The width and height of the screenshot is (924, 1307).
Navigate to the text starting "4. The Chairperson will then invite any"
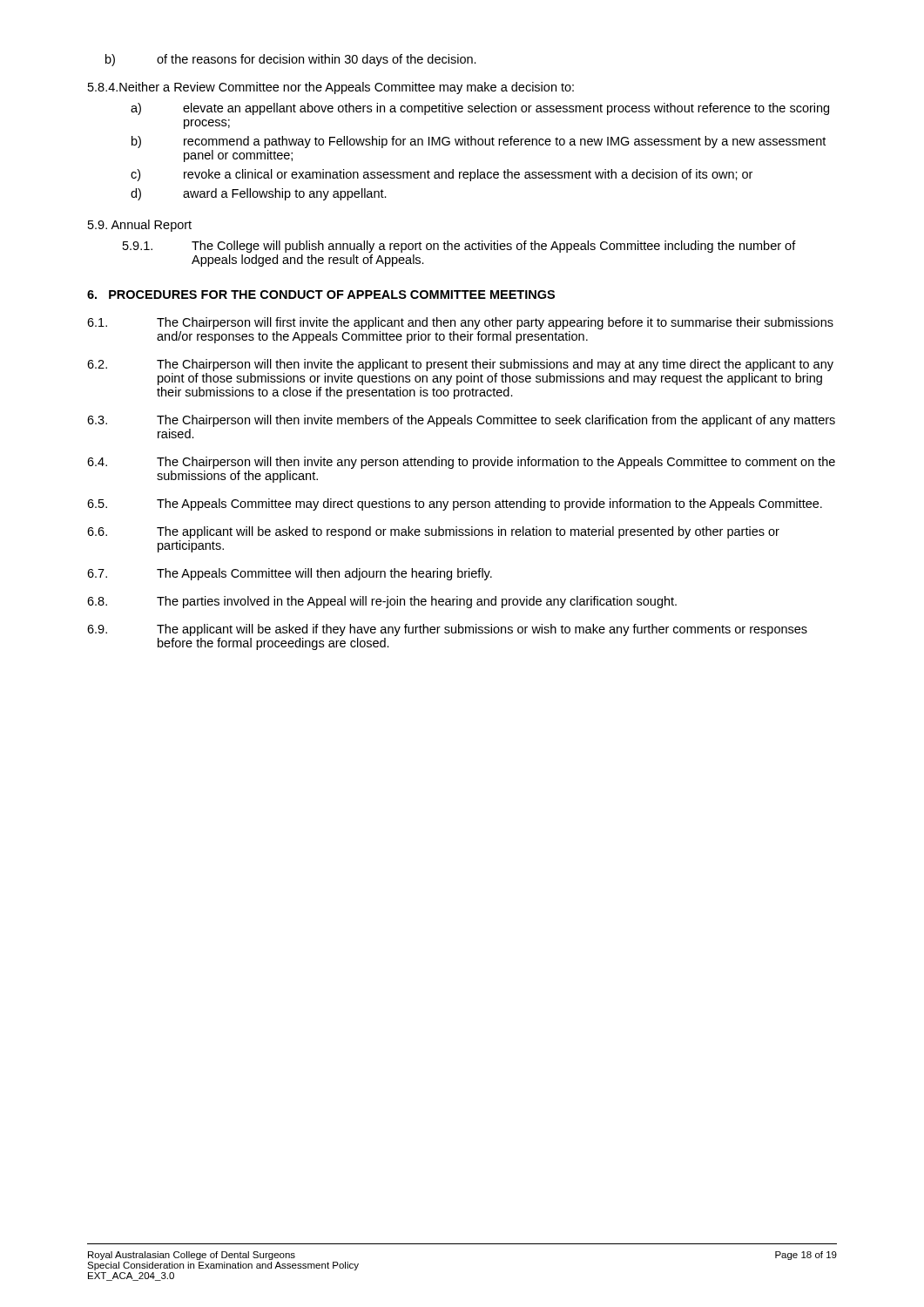pyautogui.click(x=462, y=469)
